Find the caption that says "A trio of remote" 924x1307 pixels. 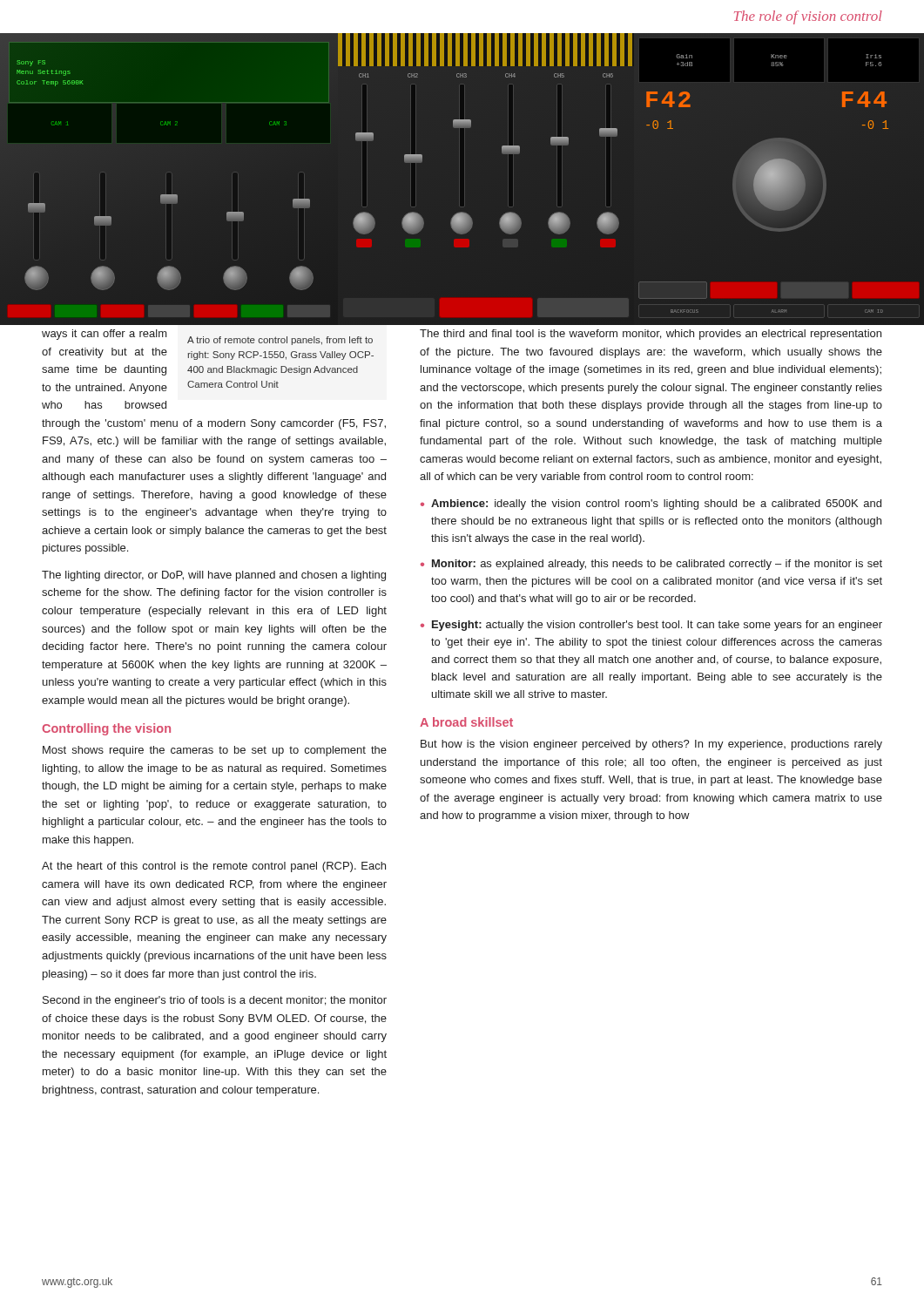click(281, 362)
